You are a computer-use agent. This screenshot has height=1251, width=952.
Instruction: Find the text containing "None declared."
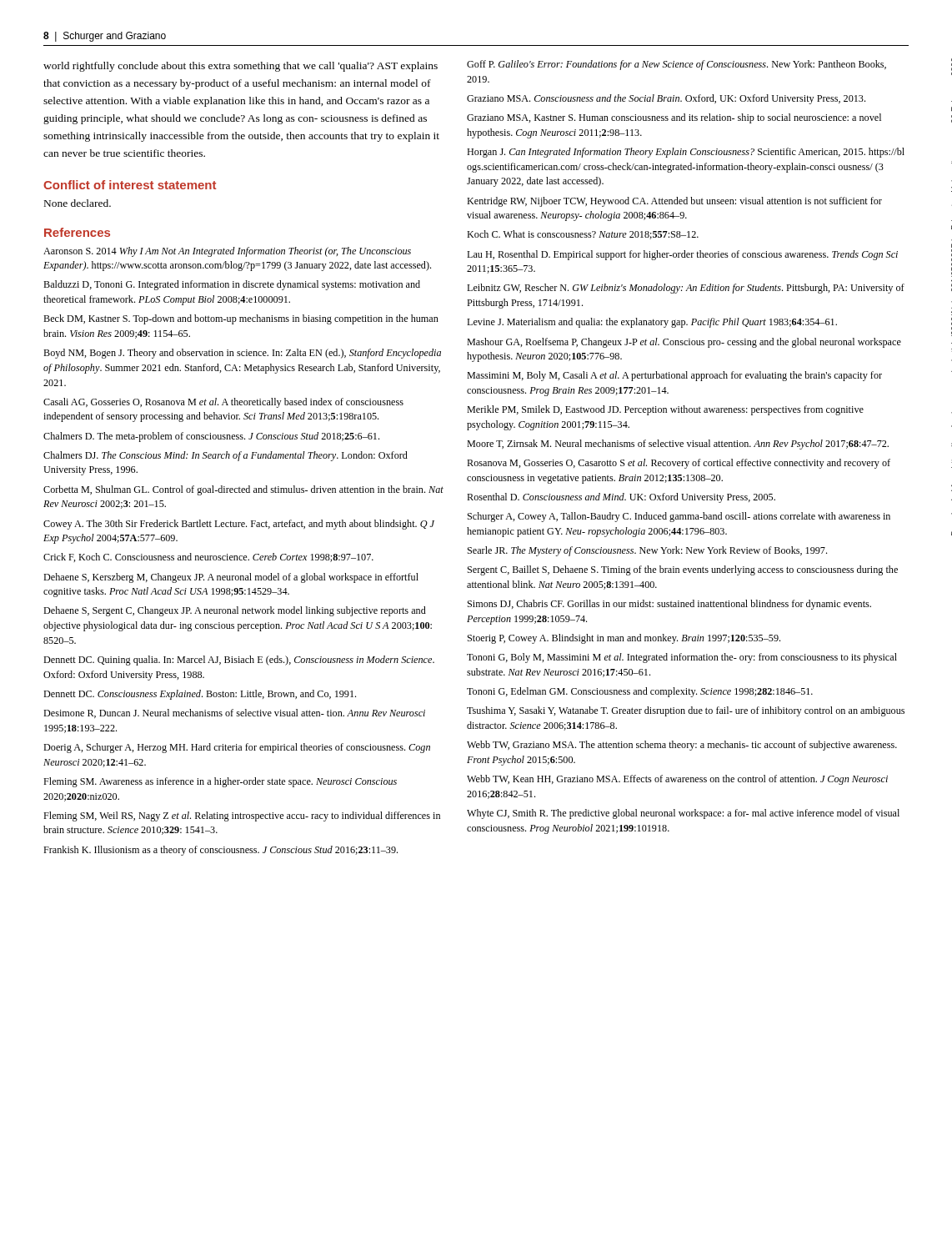77,203
